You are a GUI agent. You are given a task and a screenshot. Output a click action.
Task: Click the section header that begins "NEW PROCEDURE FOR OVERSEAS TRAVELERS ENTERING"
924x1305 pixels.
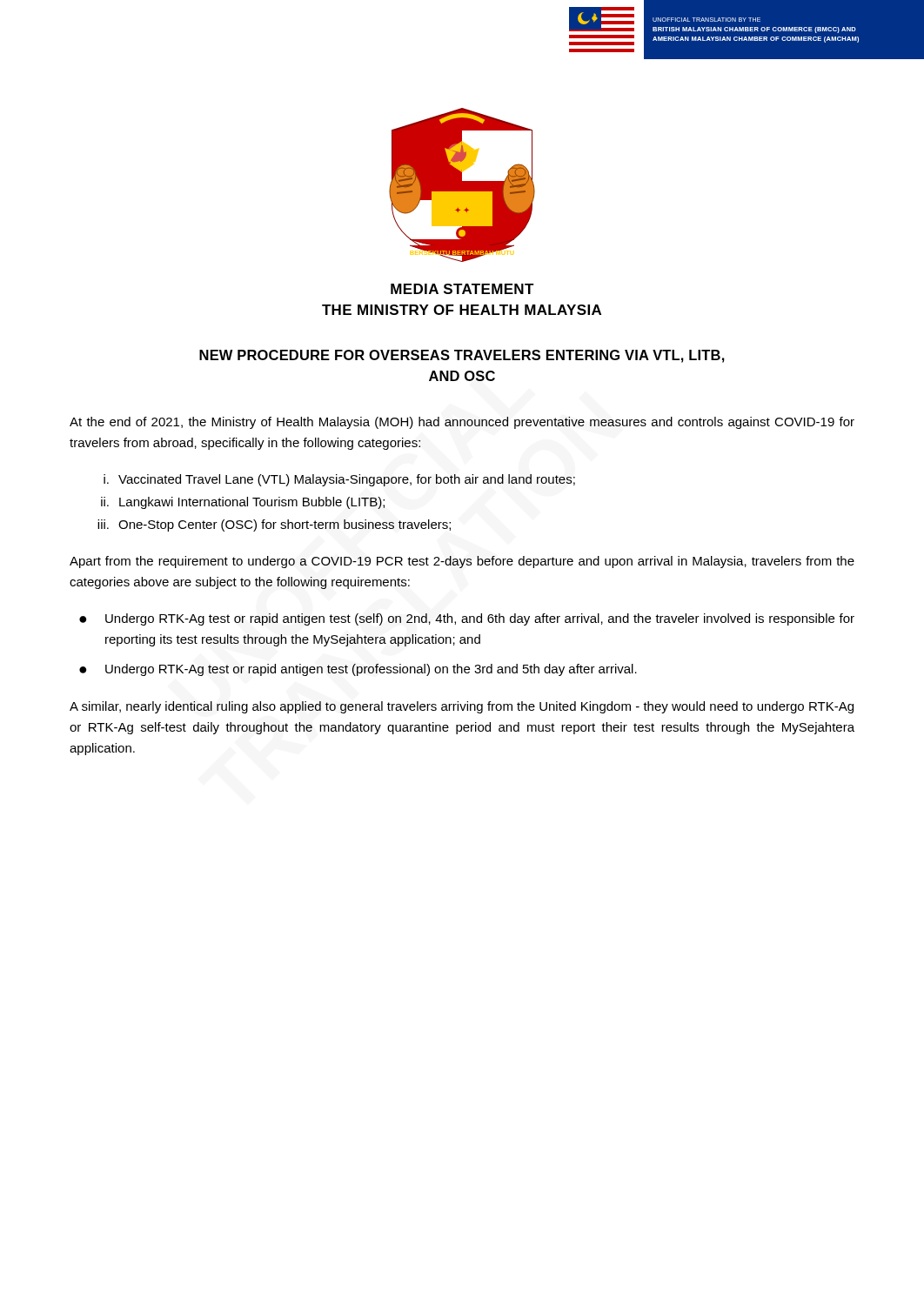pyautogui.click(x=462, y=365)
